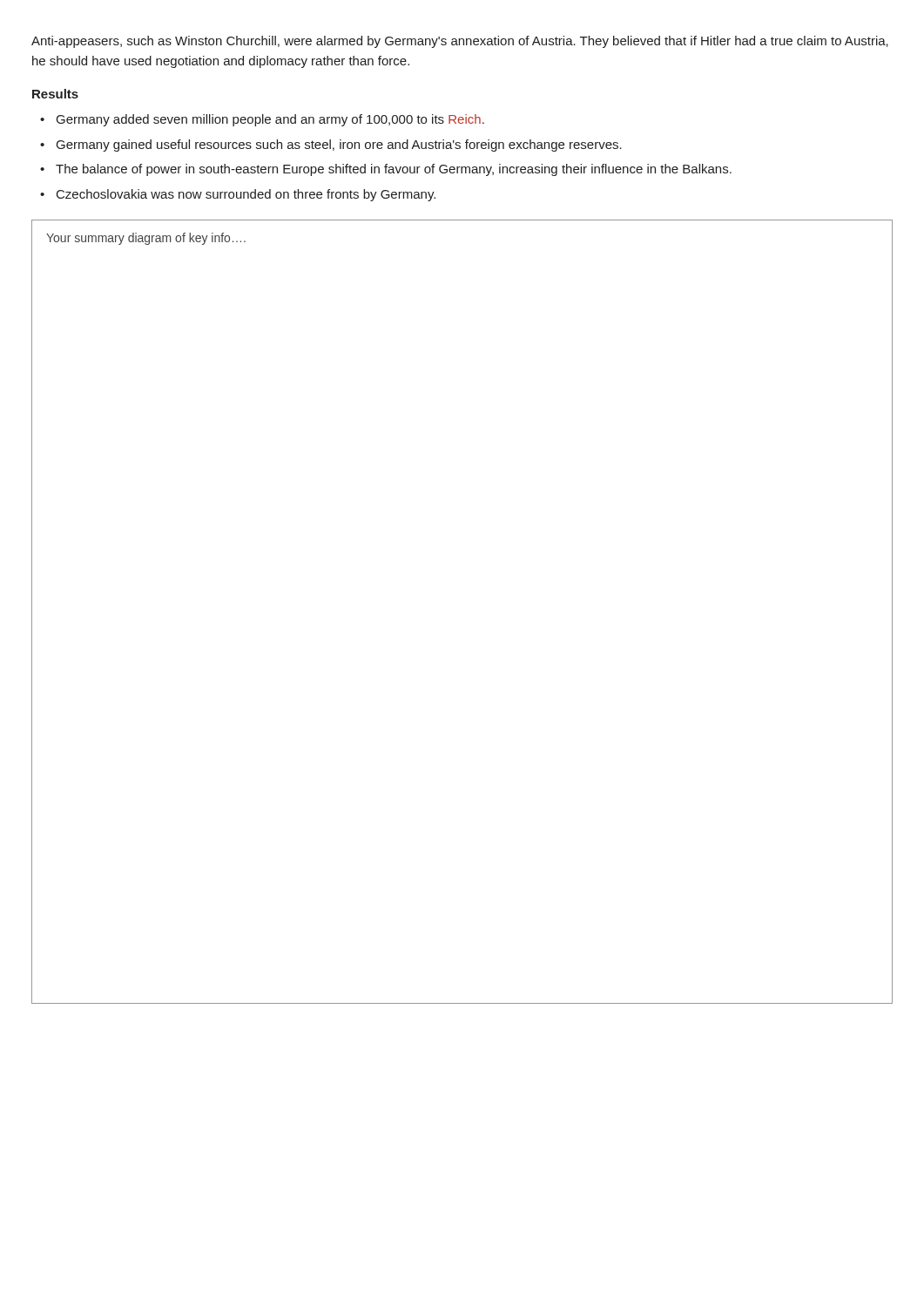Click the passage that begins "Anti-appeasers, such as Winston Churchill,"
The width and height of the screenshot is (924, 1307).
click(x=460, y=50)
